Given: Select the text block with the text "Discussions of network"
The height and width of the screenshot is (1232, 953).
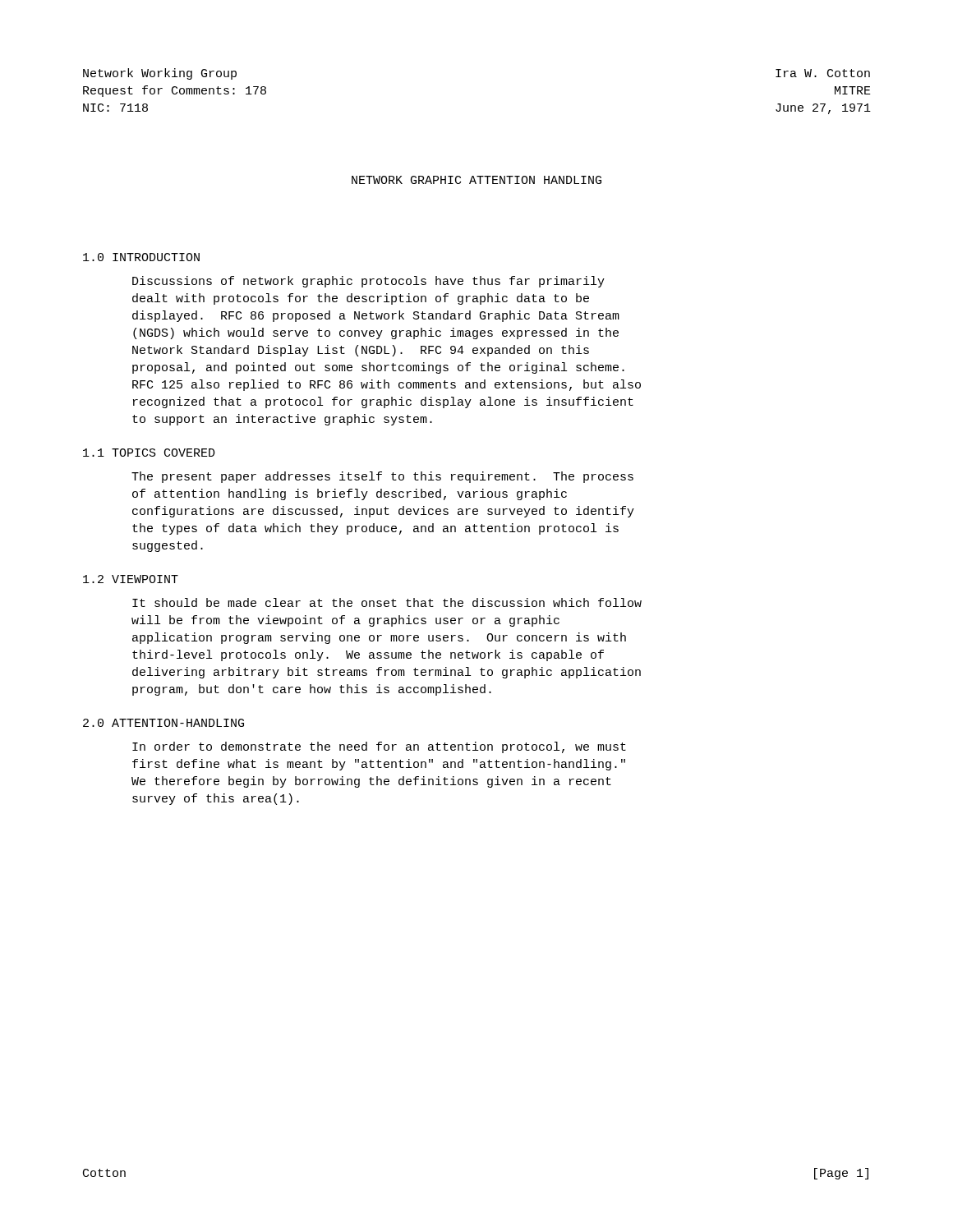Looking at the screenshot, I should (x=387, y=351).
